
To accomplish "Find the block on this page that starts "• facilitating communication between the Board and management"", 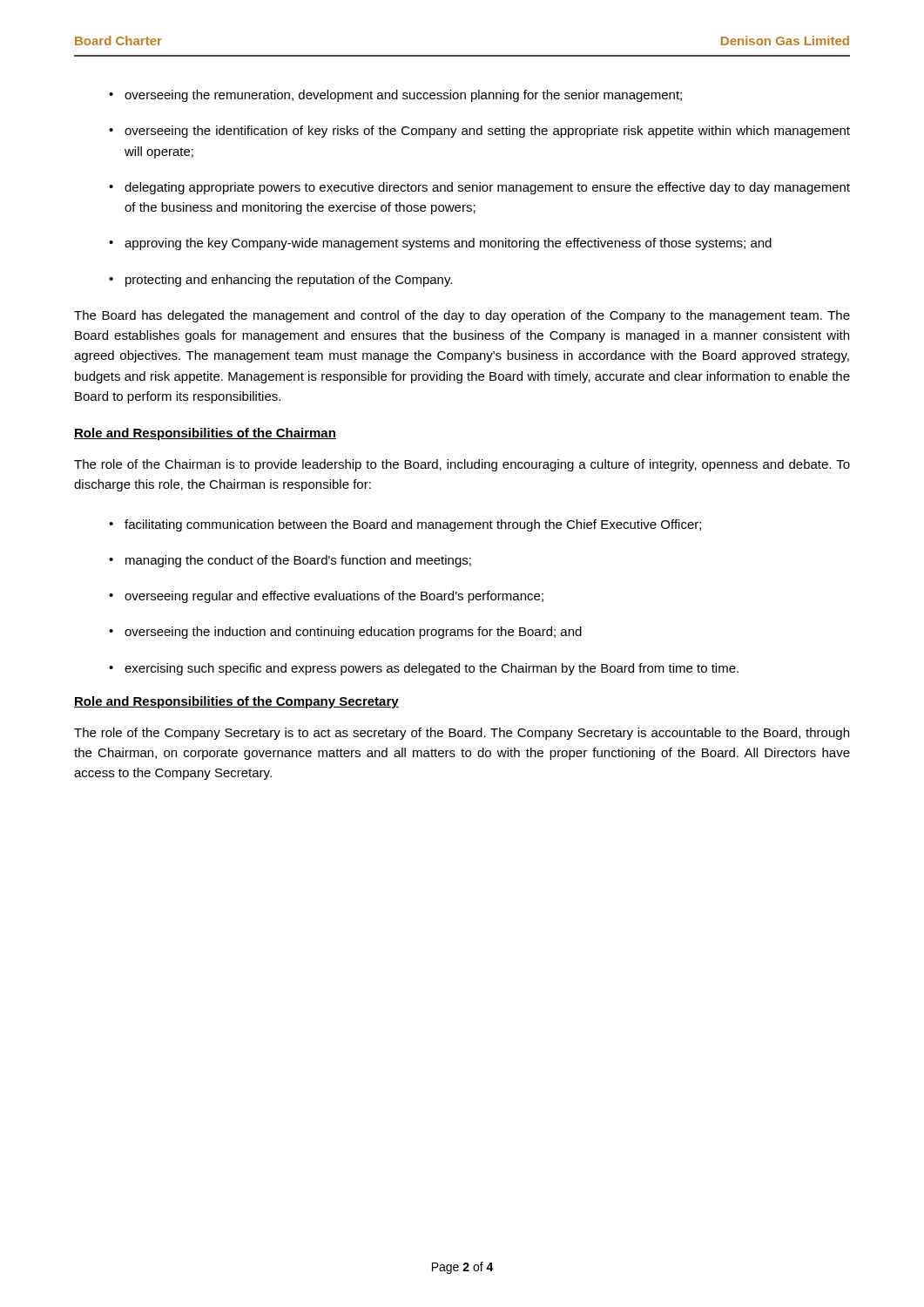I will click(x=406, y=524).
